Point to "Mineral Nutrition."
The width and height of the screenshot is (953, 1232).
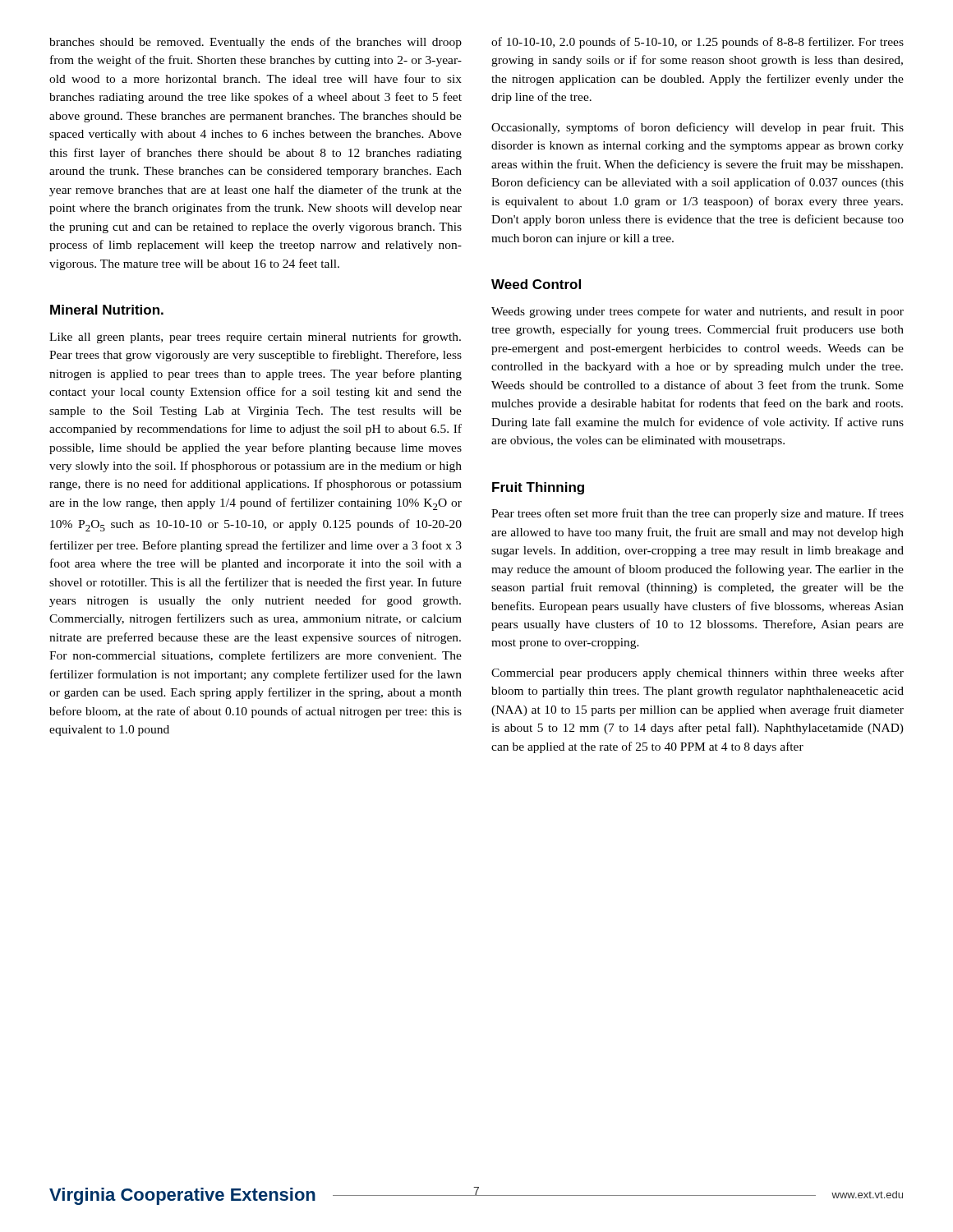(x=107, y=310)
